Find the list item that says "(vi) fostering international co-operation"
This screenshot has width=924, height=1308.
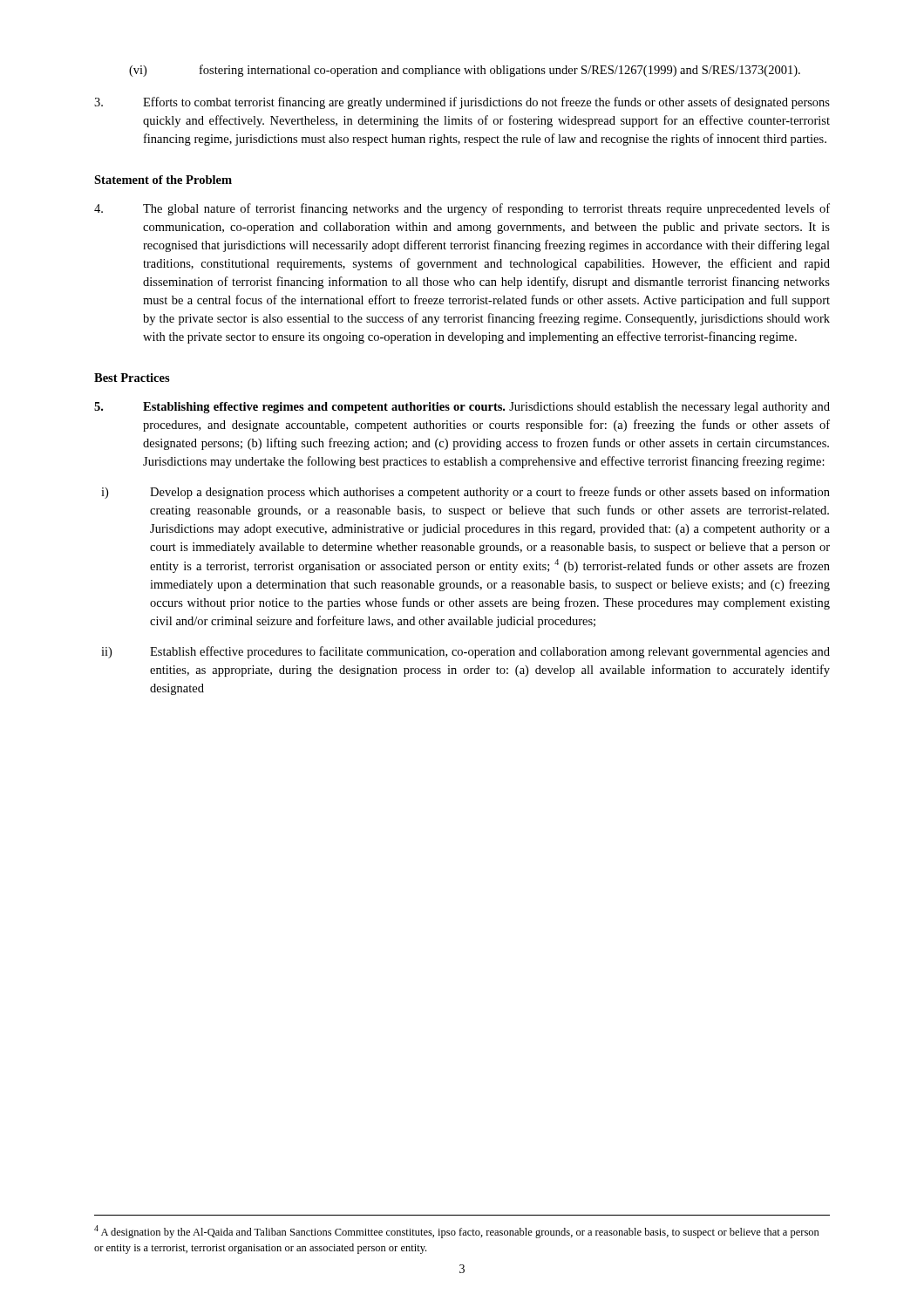(x=462, y=70)
